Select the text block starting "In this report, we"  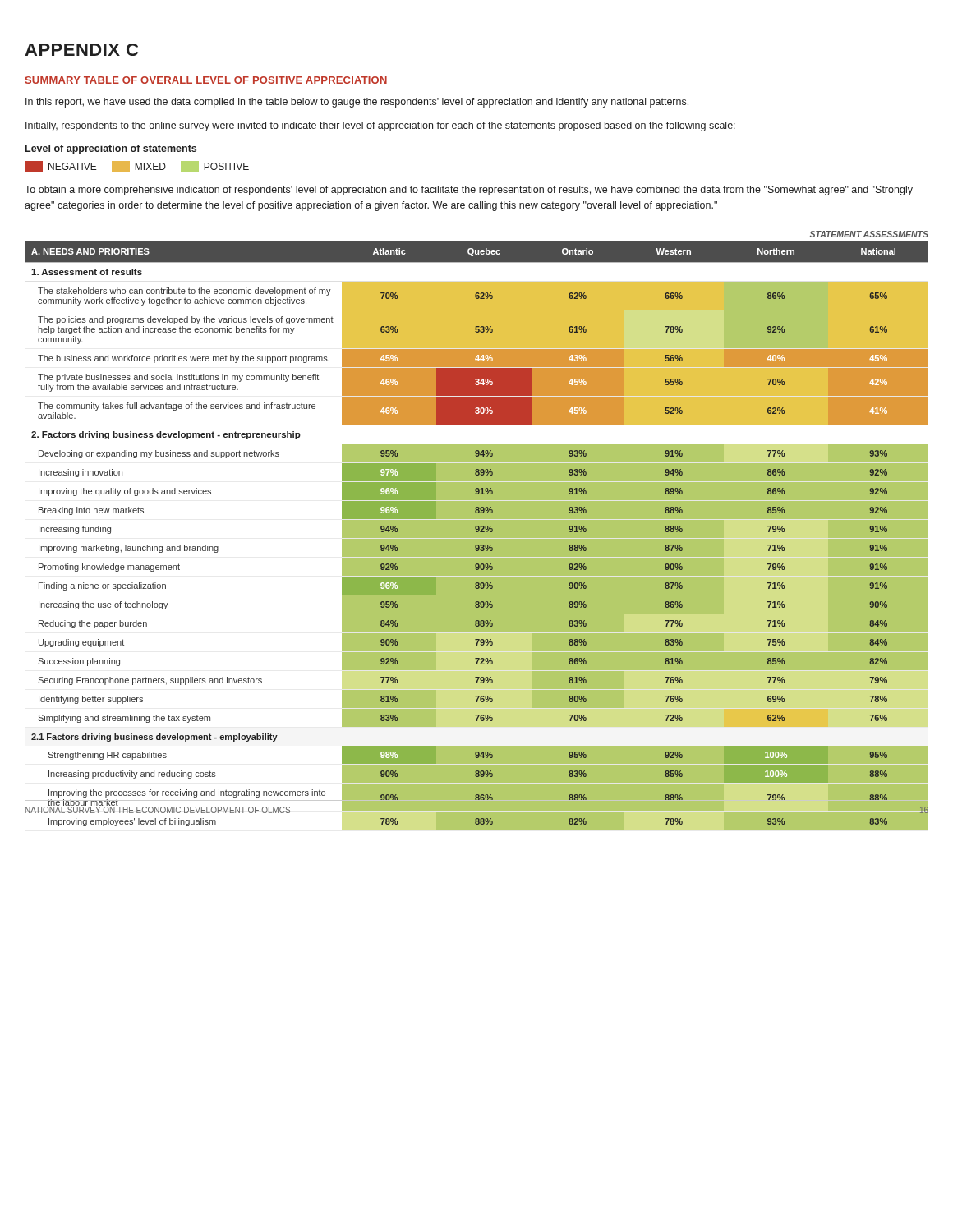[x=357, y=102]
